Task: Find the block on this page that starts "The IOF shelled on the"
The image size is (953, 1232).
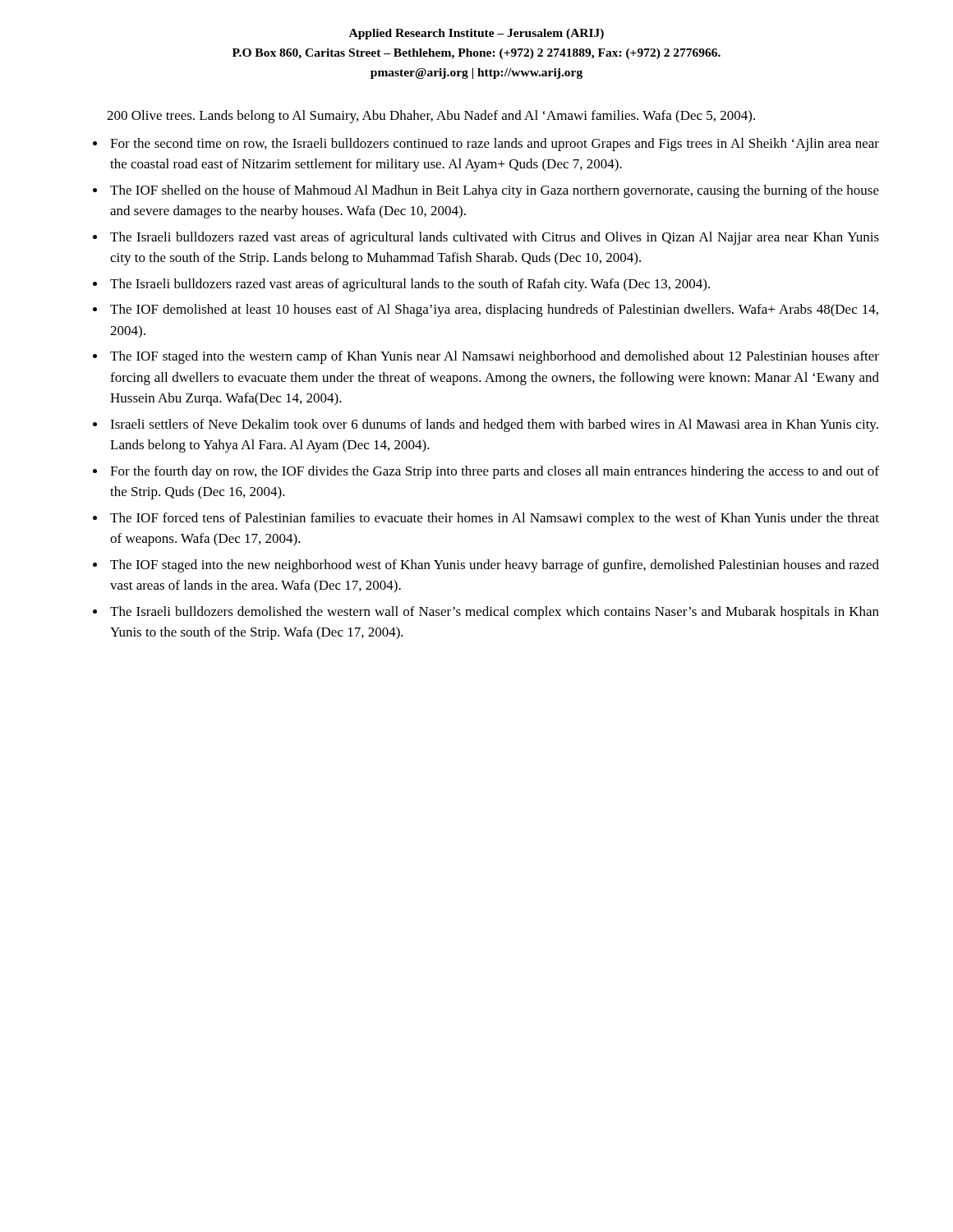Action: tap(495, 200)
